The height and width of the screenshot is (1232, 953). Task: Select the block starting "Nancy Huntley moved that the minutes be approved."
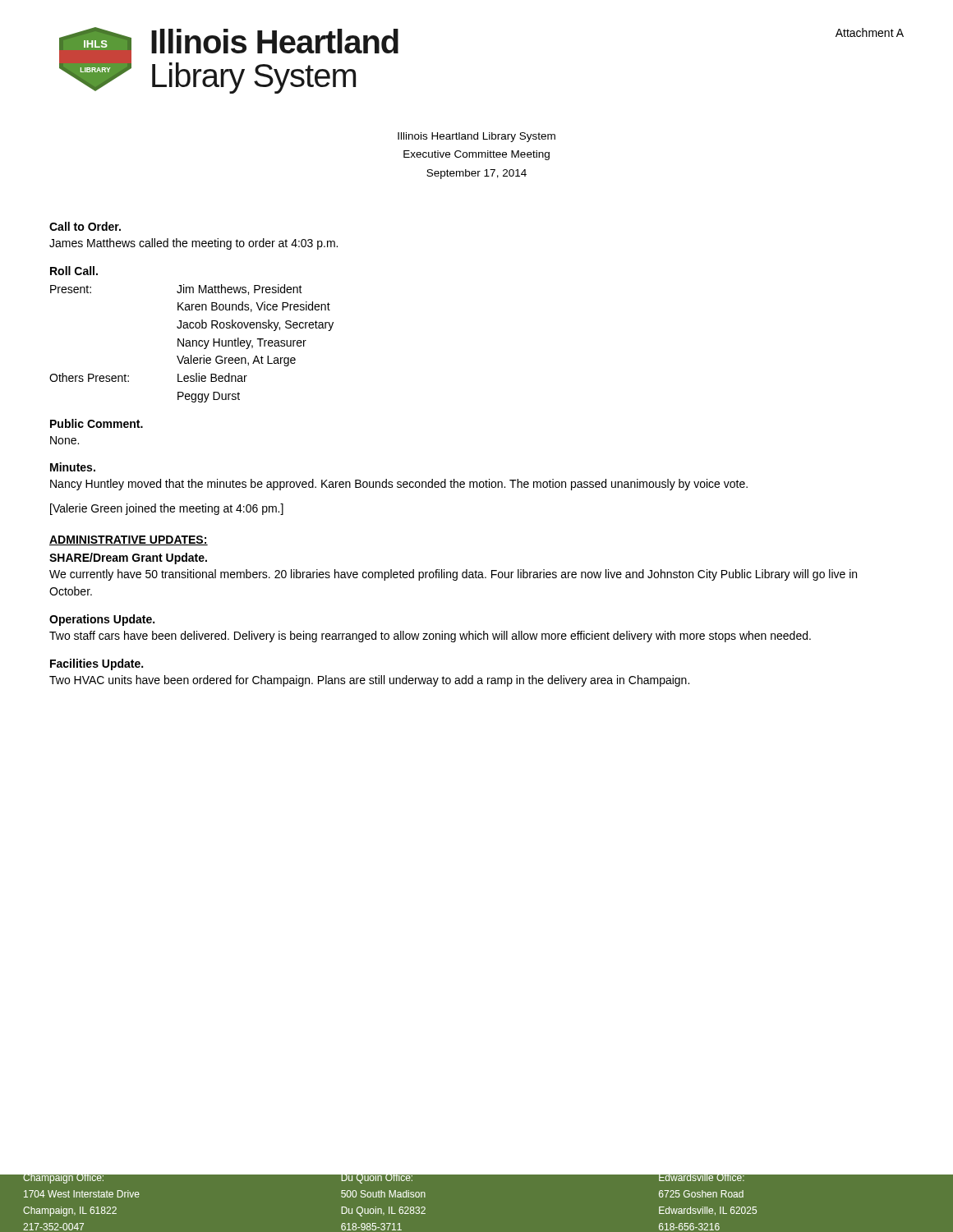click(x=399, y=484)
